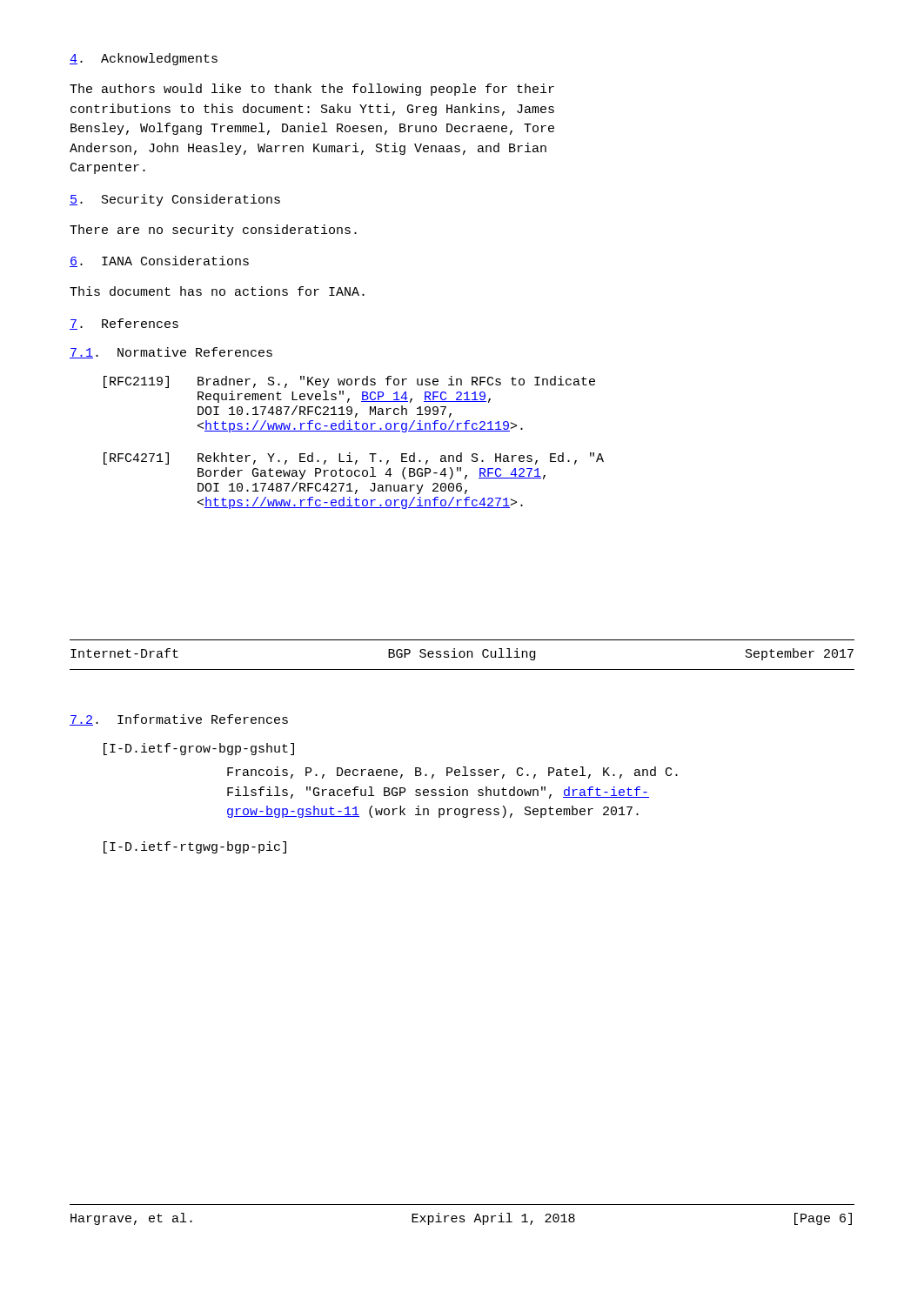Find the block on this page that starts "This document has no actions for"
Image resolution: width=924 pixels, height=1305 pixels.
[x=218, y=293]
